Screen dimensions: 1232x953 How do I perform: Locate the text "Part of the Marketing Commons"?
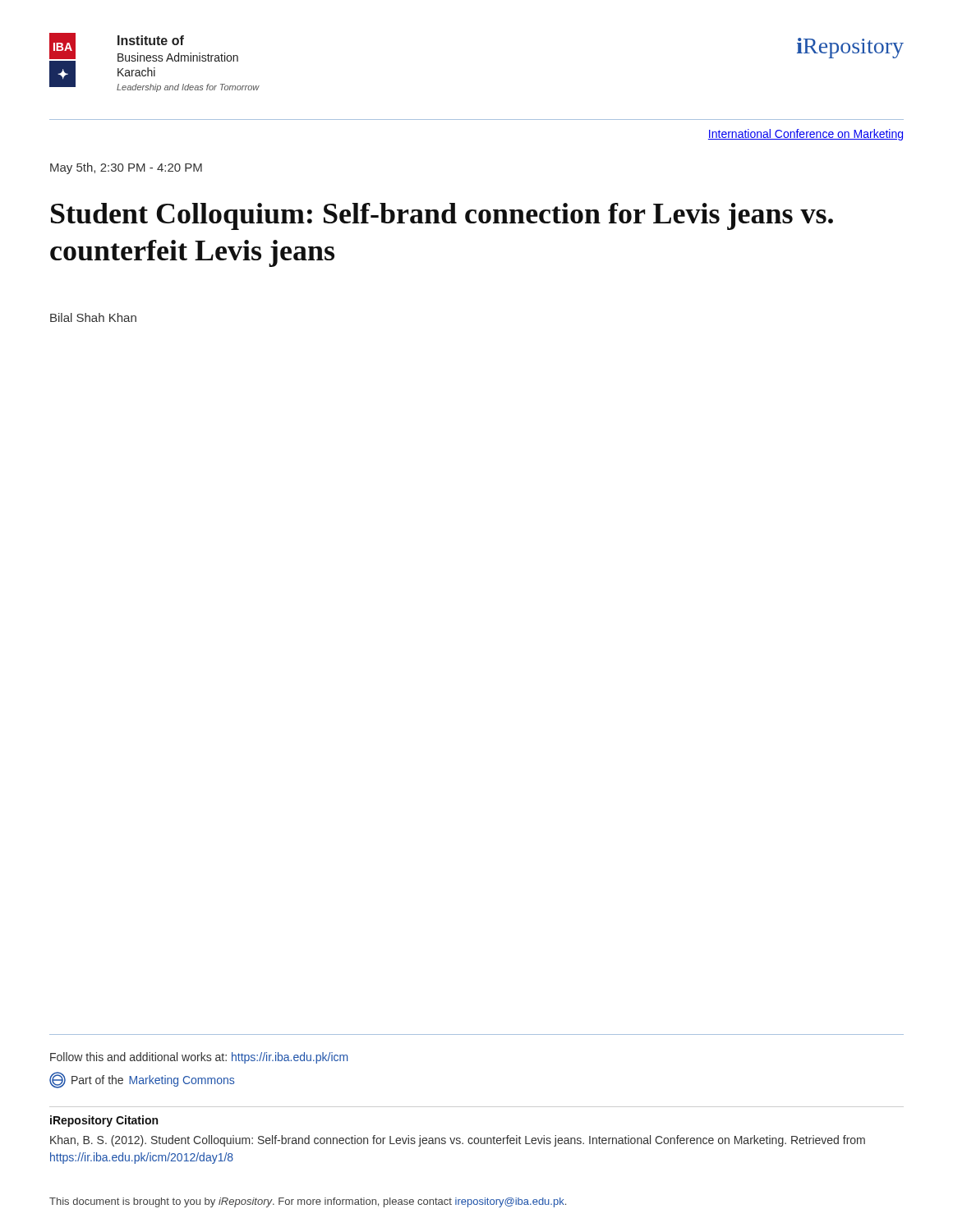click(142, 1080)
